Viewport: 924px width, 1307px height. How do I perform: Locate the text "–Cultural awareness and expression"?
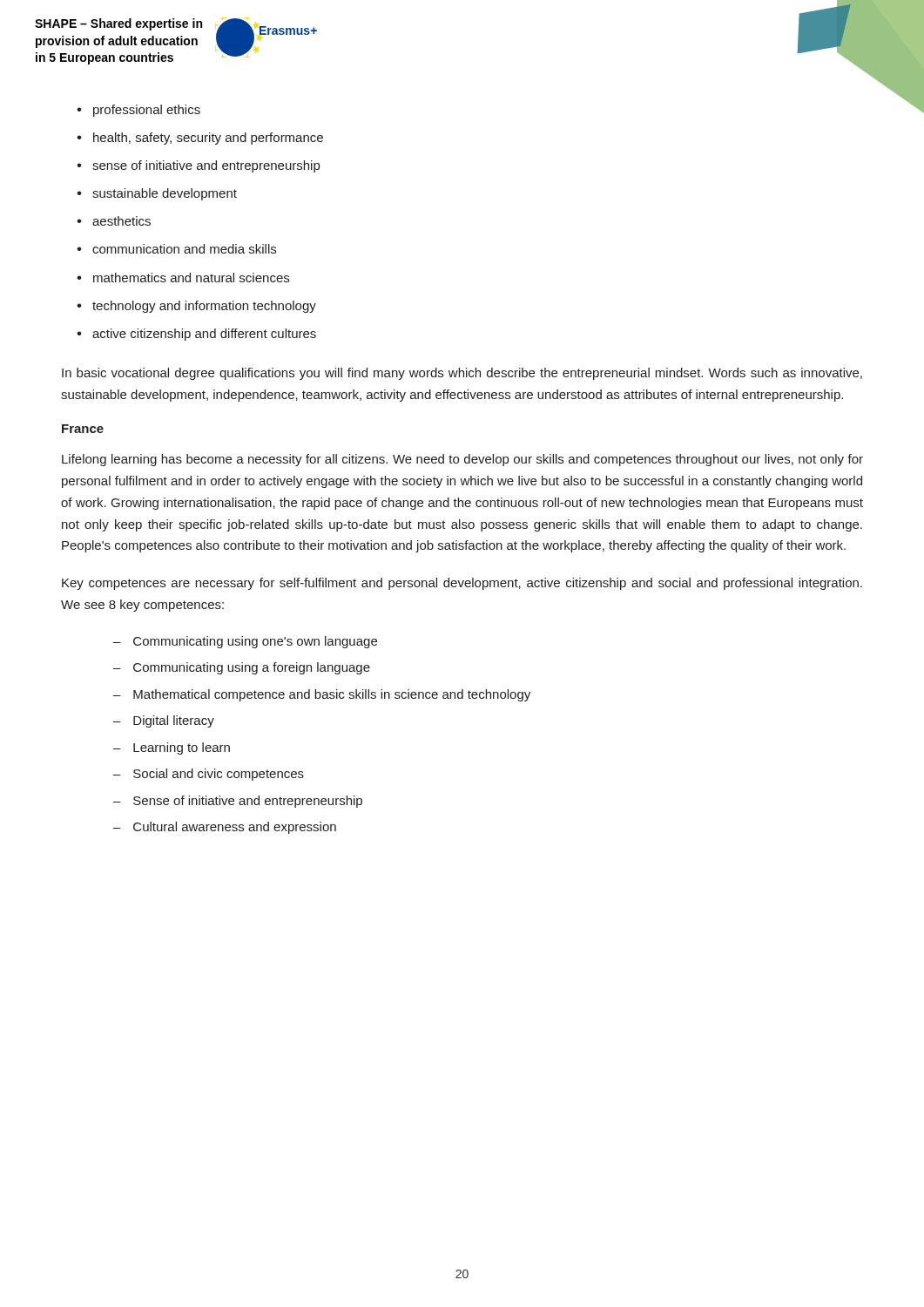tap(225, 828)
